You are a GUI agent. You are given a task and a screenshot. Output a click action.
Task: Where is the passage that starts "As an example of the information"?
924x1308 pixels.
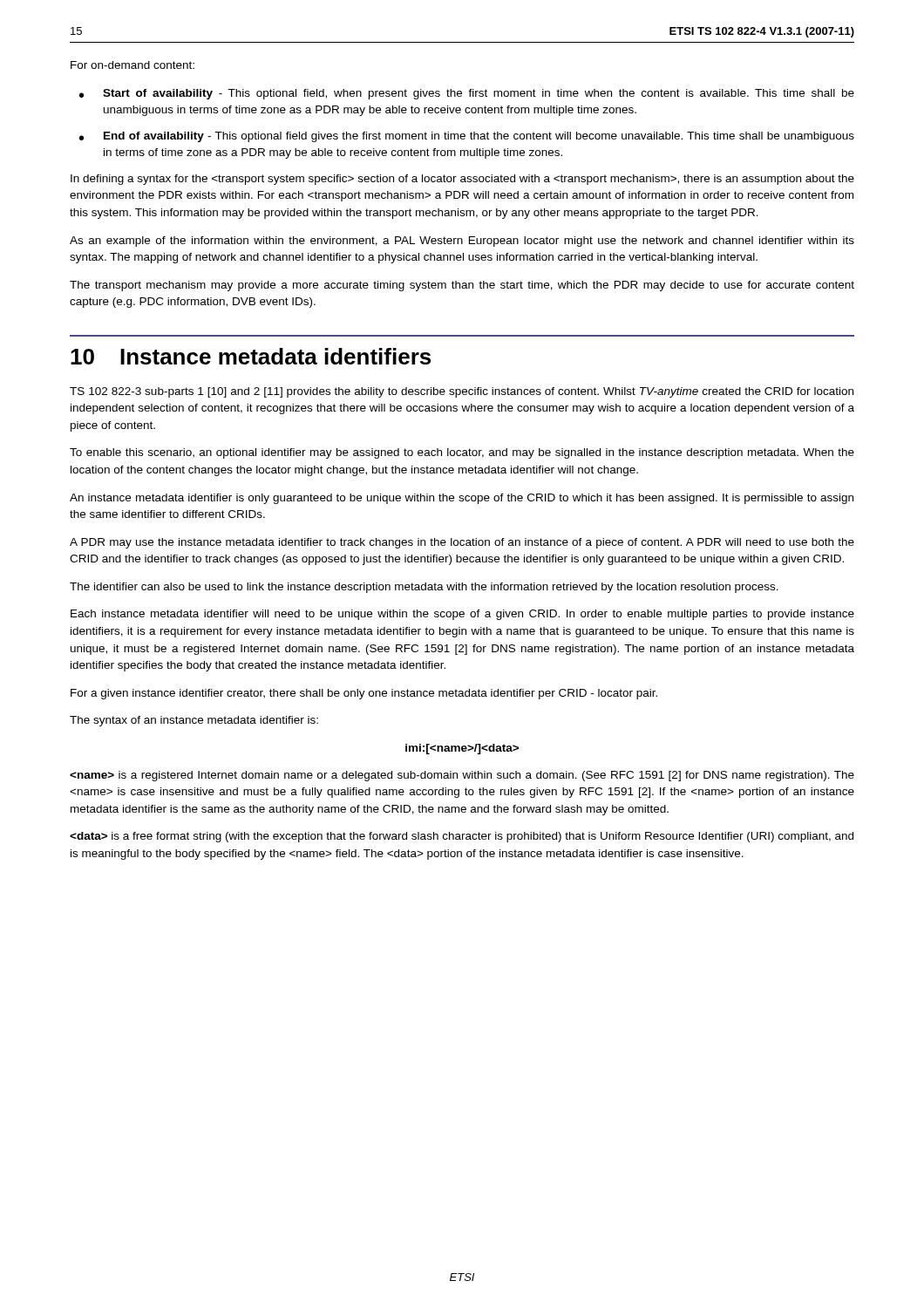(x=462, y=248)
